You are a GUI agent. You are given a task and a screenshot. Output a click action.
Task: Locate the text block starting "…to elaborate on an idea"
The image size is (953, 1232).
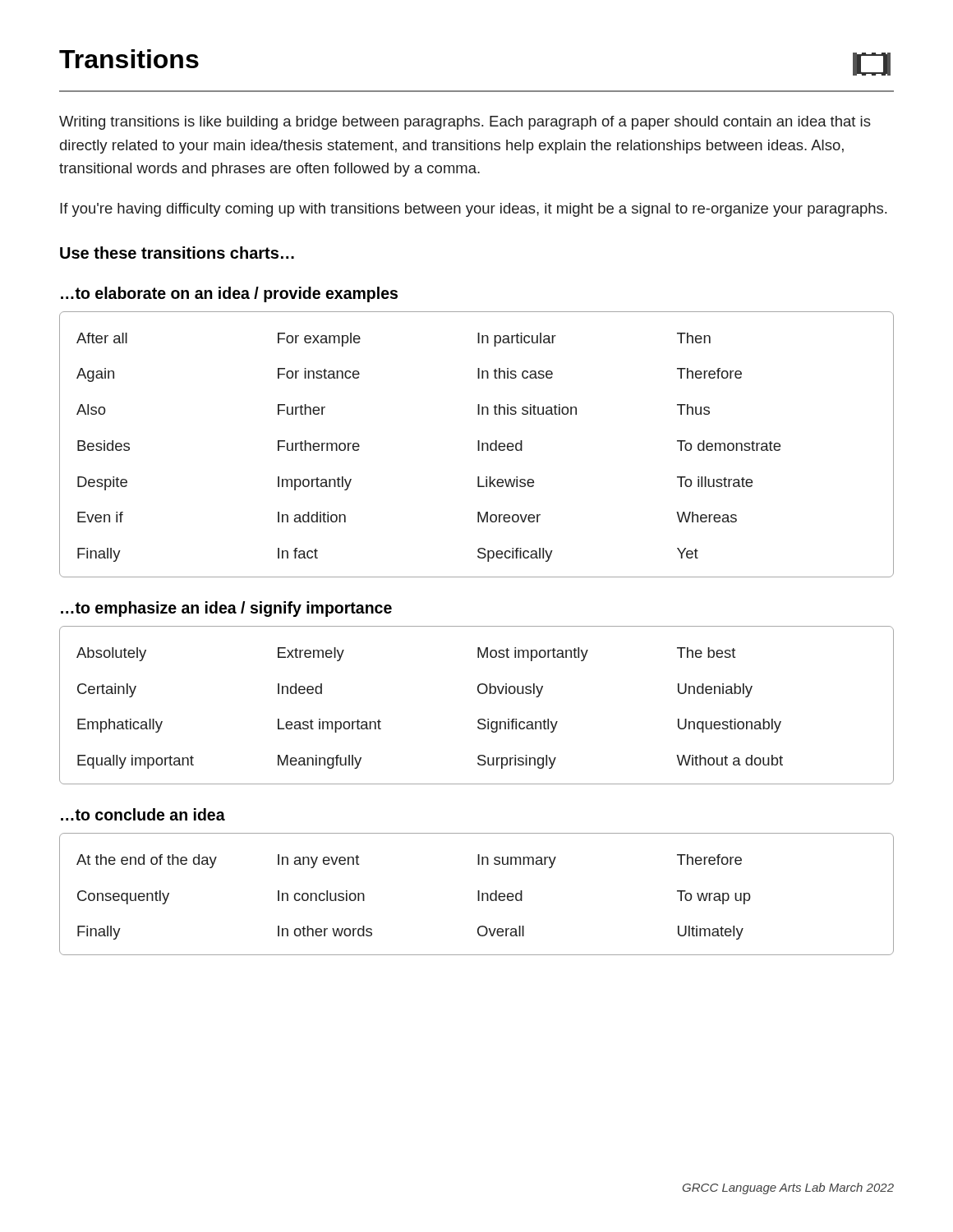(229, 293)
